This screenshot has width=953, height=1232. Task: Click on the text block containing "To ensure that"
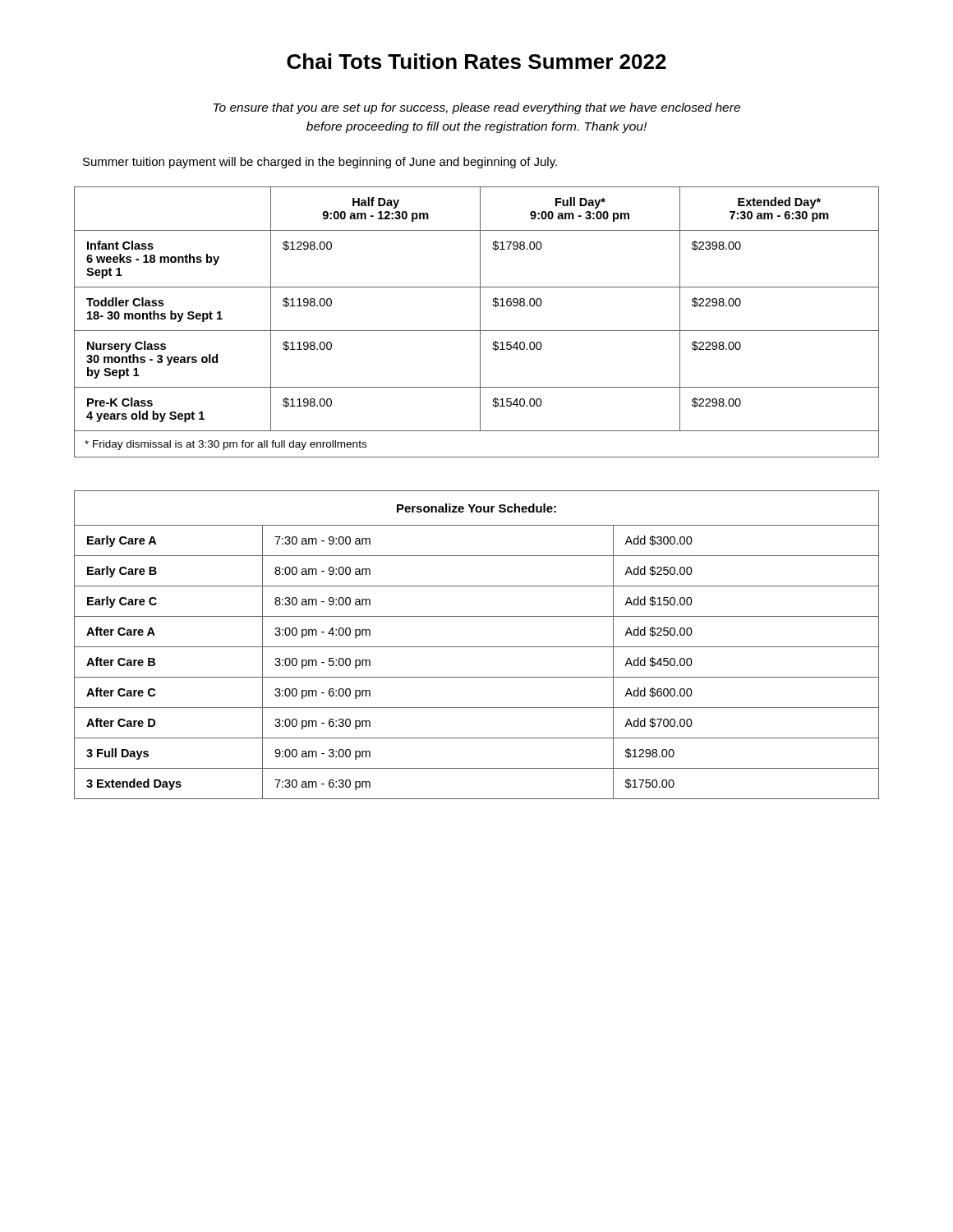tap(476, 117)
